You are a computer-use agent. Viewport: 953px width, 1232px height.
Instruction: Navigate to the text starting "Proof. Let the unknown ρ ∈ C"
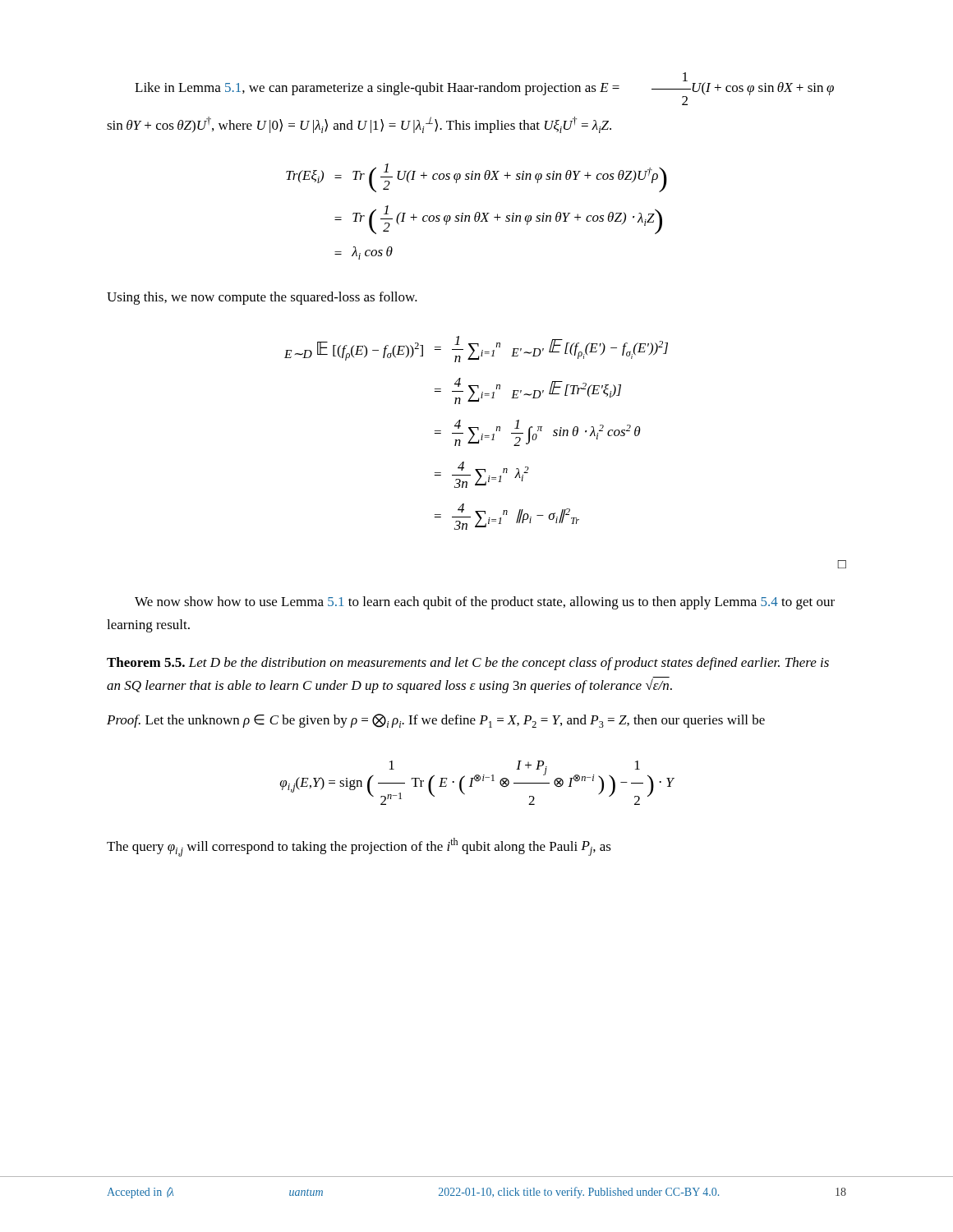point(436,721)
